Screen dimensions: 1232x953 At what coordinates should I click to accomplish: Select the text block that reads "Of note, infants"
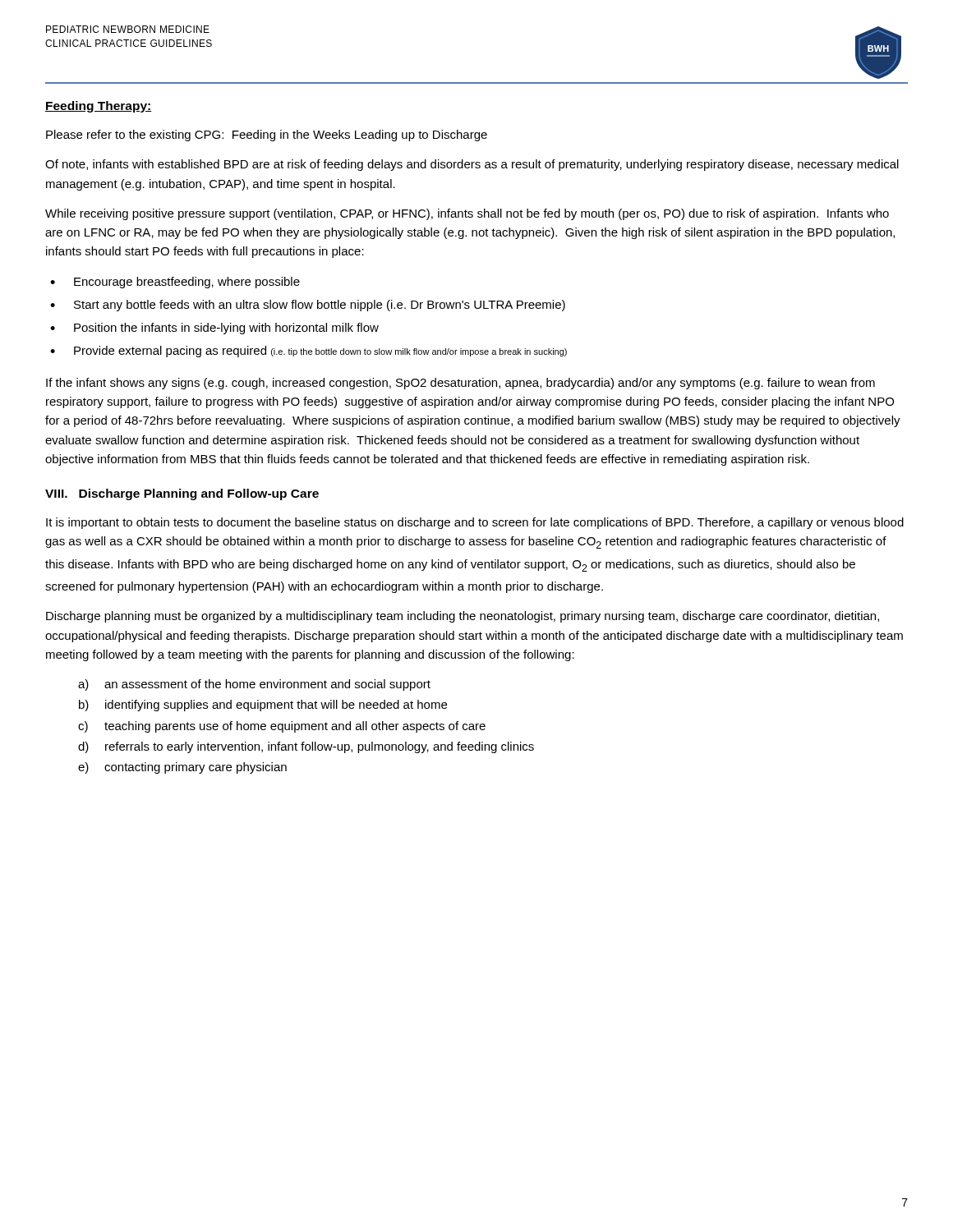(x=472, y=174)
